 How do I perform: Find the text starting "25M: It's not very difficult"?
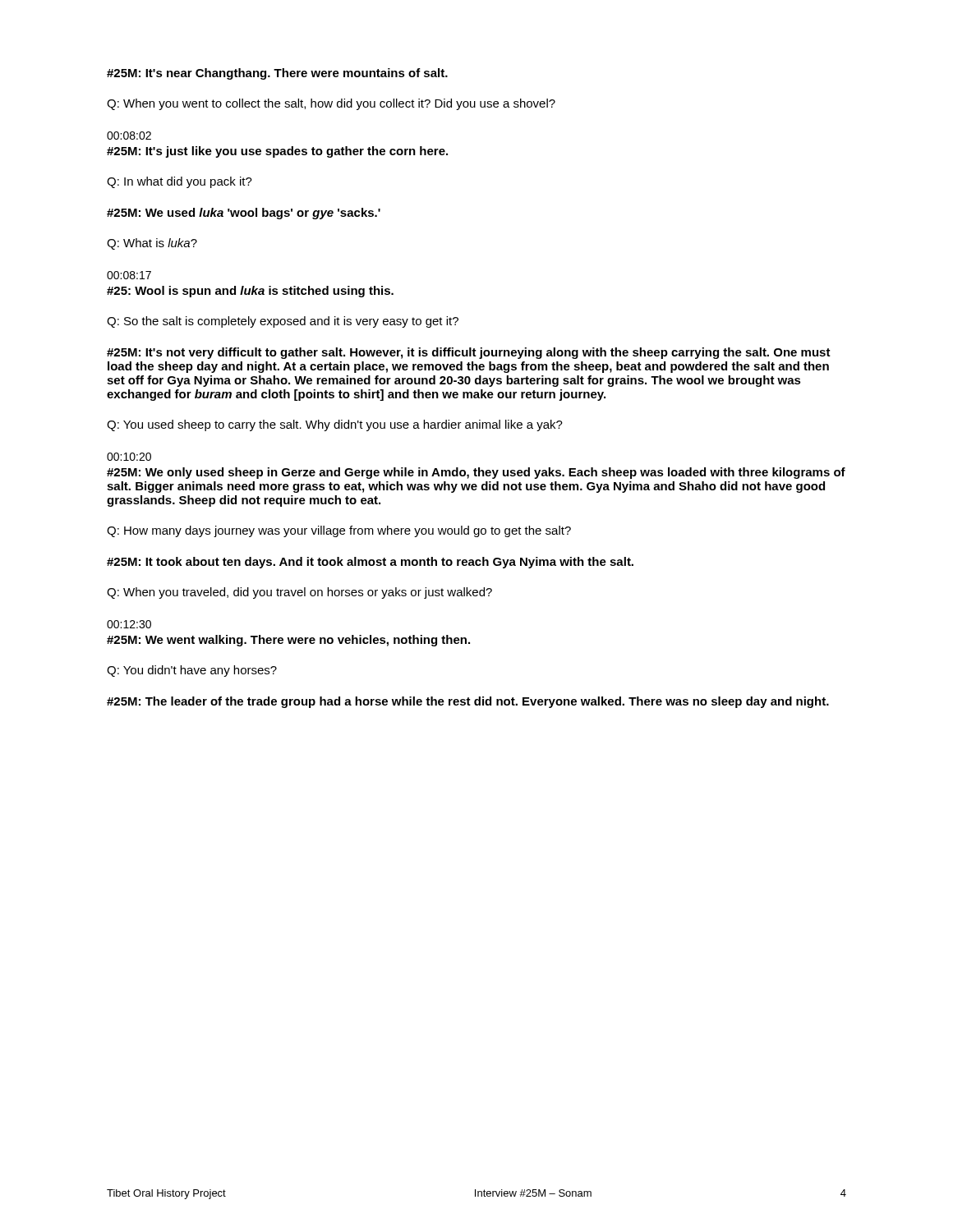(x=468, y=373)
